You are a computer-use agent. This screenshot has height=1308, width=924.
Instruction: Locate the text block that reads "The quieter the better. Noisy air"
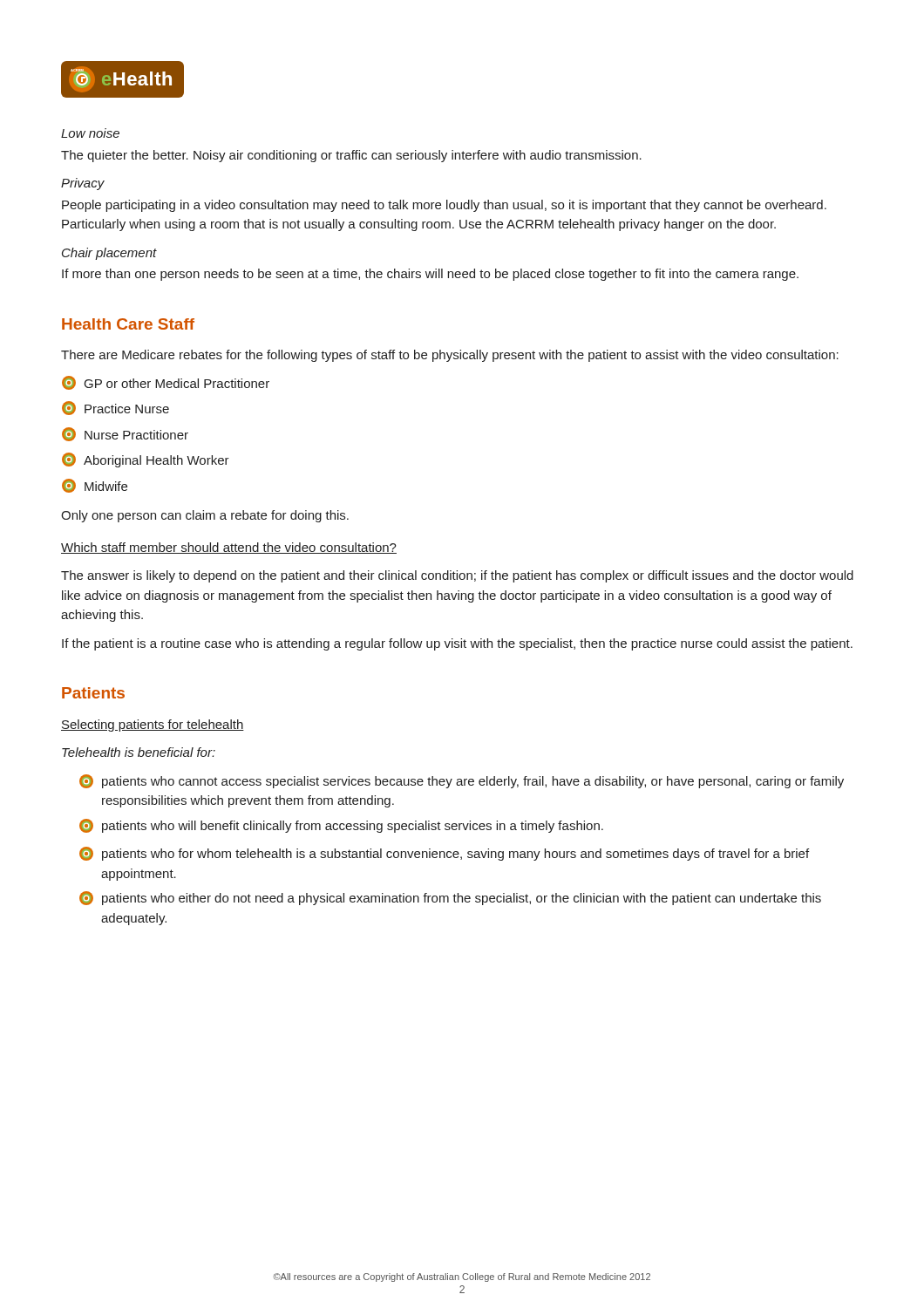pyautogui.click(x=462, y=155)
